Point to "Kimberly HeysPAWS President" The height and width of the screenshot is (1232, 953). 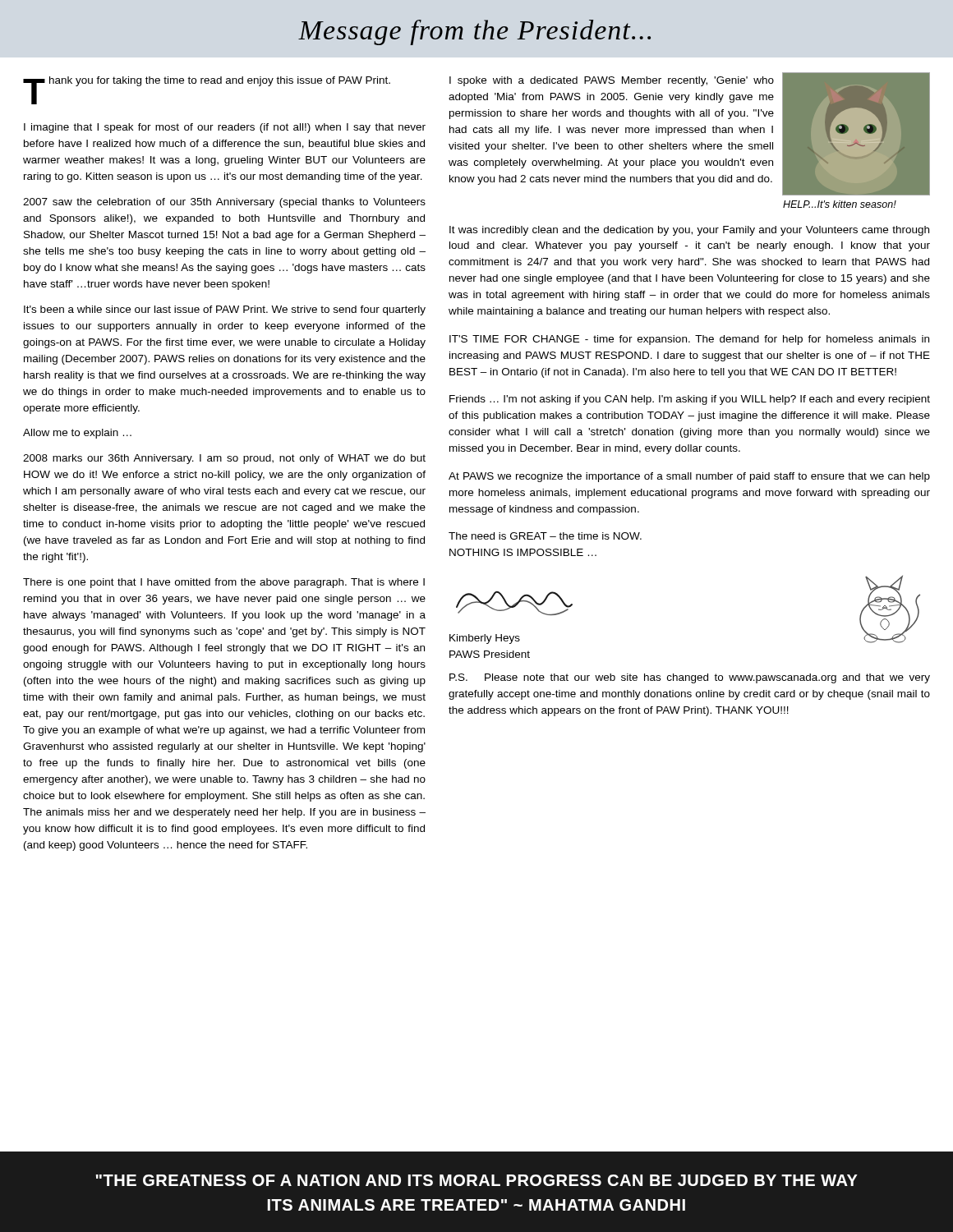click(489, 646)
